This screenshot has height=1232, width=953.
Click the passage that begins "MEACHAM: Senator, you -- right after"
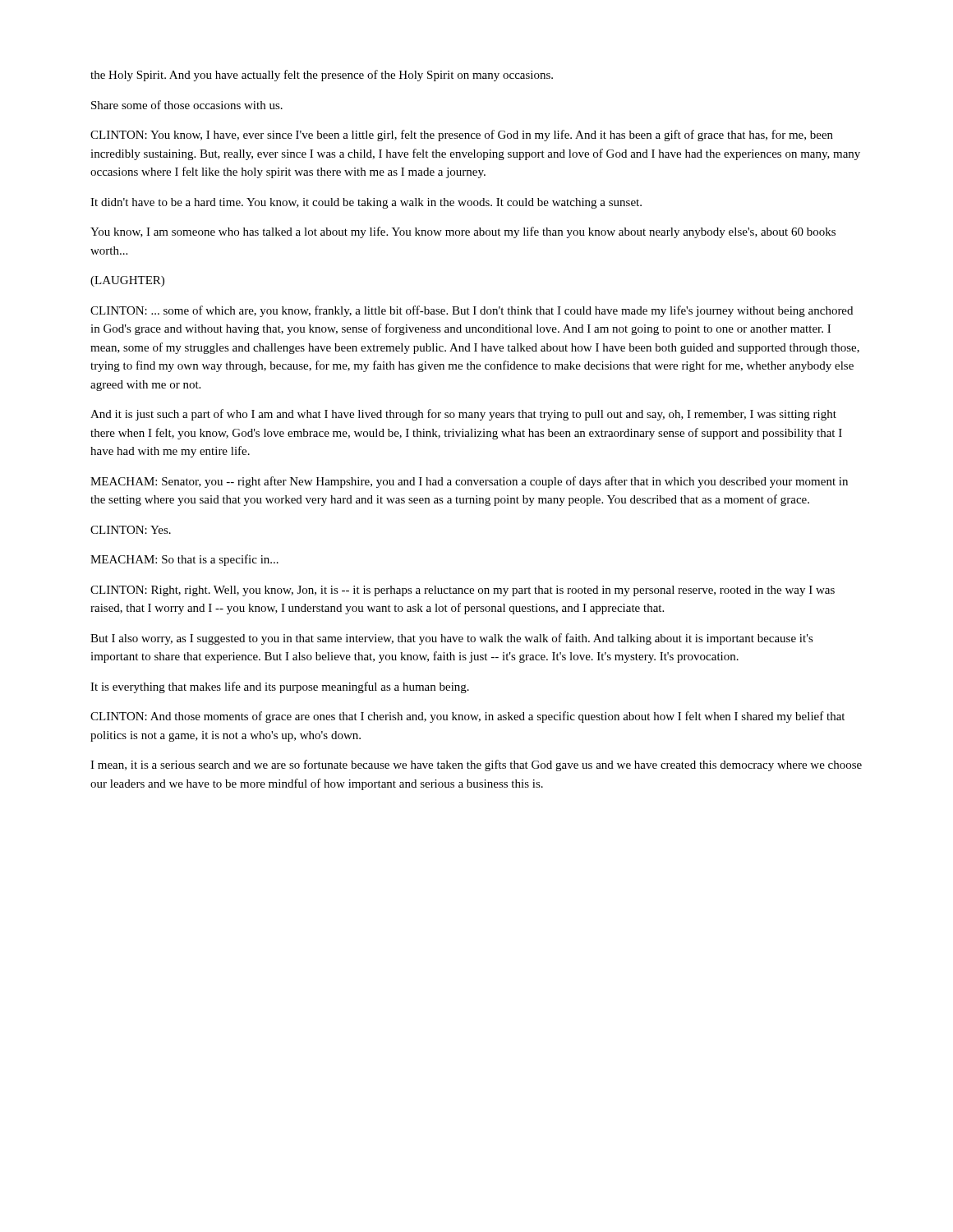(x=469, y=490)
